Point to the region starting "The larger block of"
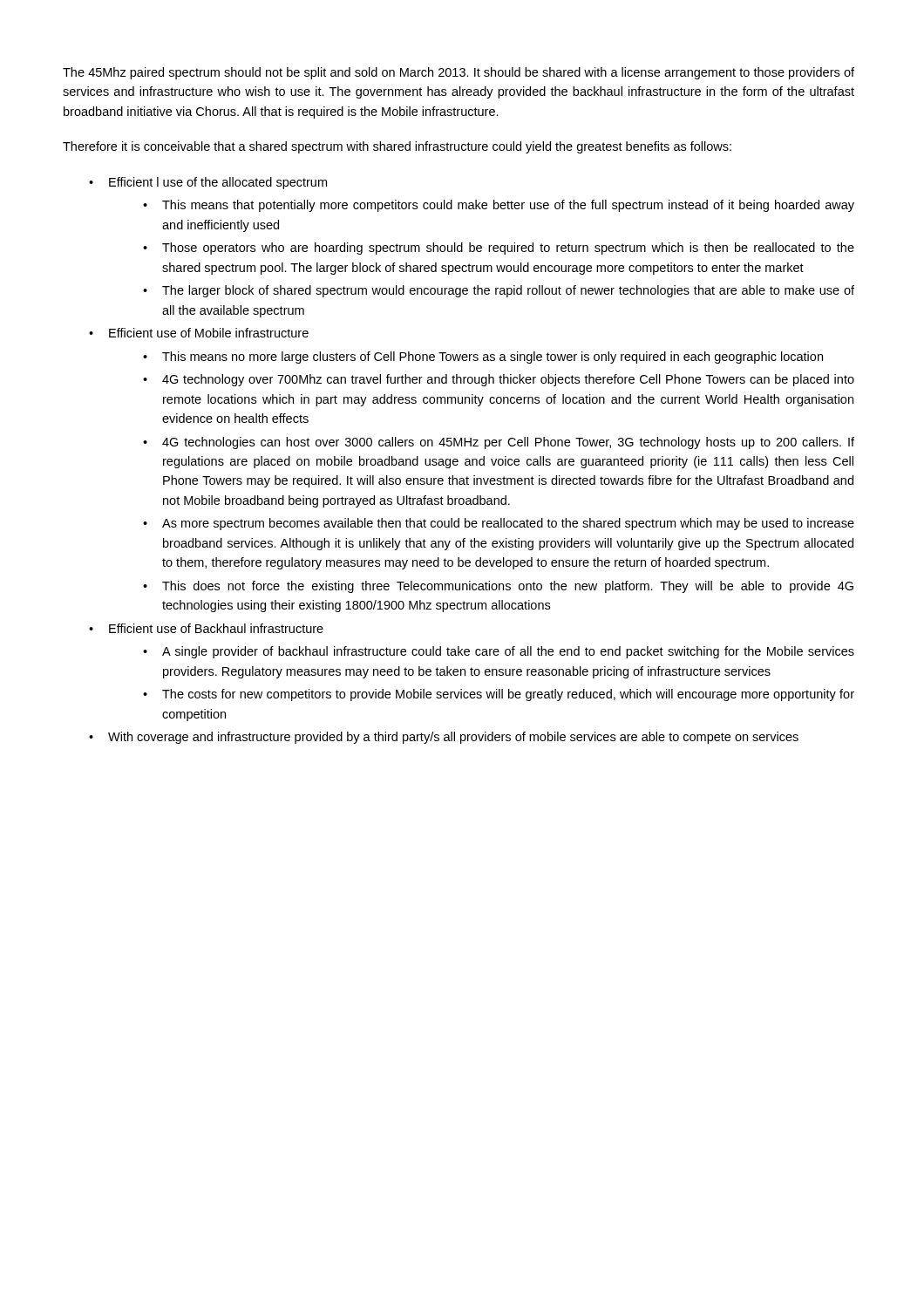This screenshot has width=924, height=1308. click(x=508, y=300)
